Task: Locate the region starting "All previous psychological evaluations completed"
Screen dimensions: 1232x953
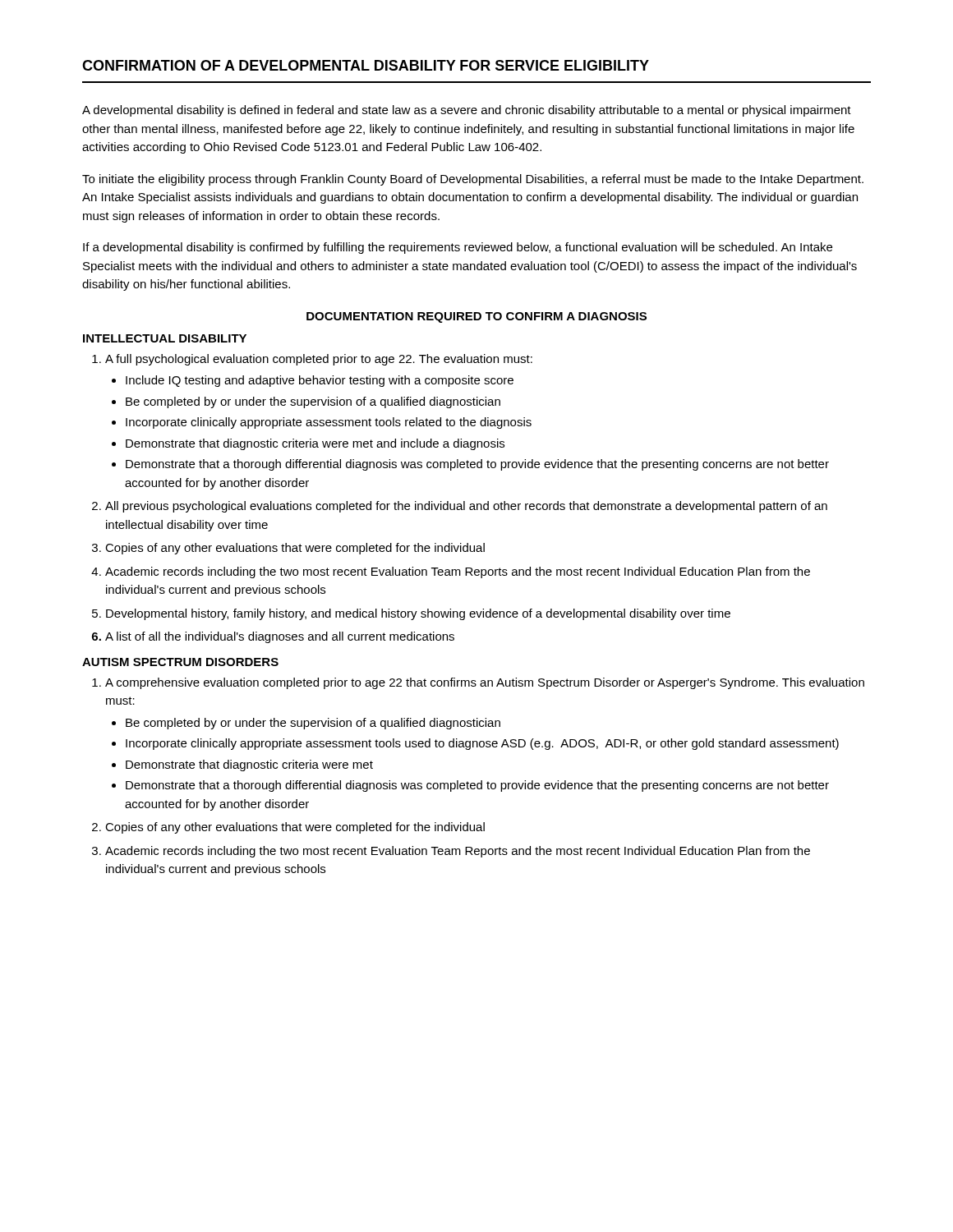Action: point(466,515)
